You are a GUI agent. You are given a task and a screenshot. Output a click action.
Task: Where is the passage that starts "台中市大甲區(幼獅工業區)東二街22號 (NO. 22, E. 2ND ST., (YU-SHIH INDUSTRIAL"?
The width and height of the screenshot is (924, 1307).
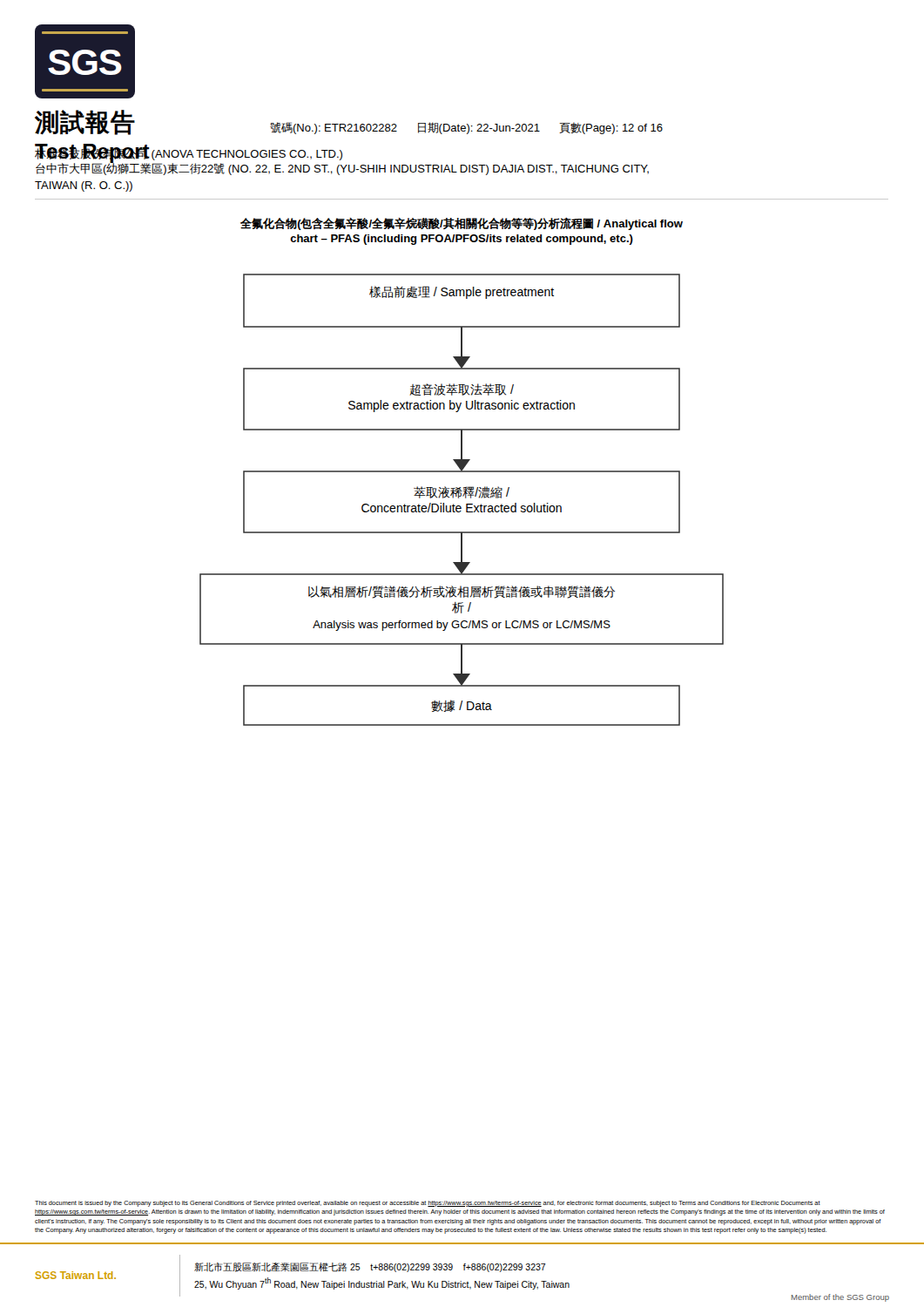[x=342, y=177]
